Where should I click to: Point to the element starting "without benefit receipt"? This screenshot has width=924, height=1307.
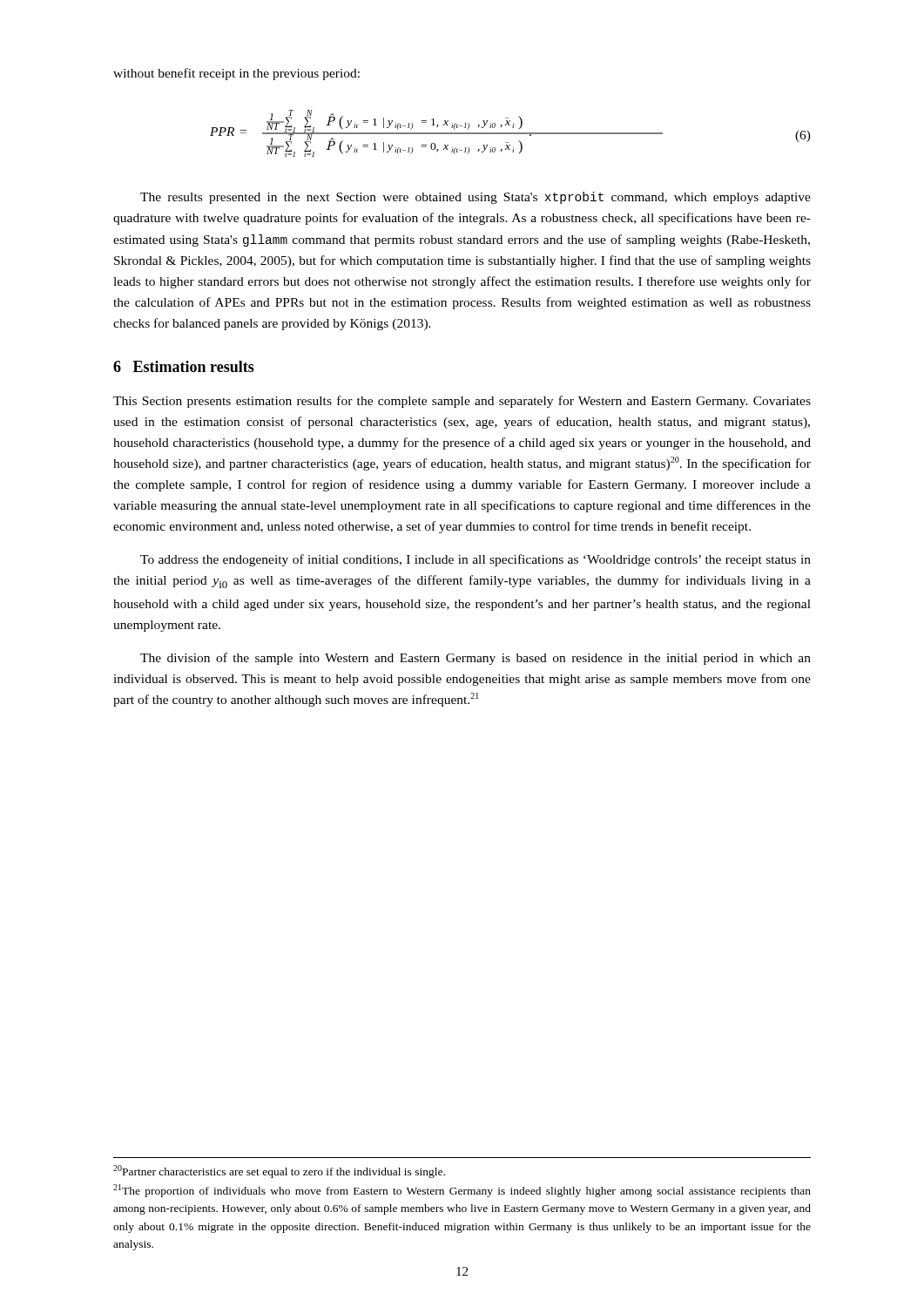point(236,74)
